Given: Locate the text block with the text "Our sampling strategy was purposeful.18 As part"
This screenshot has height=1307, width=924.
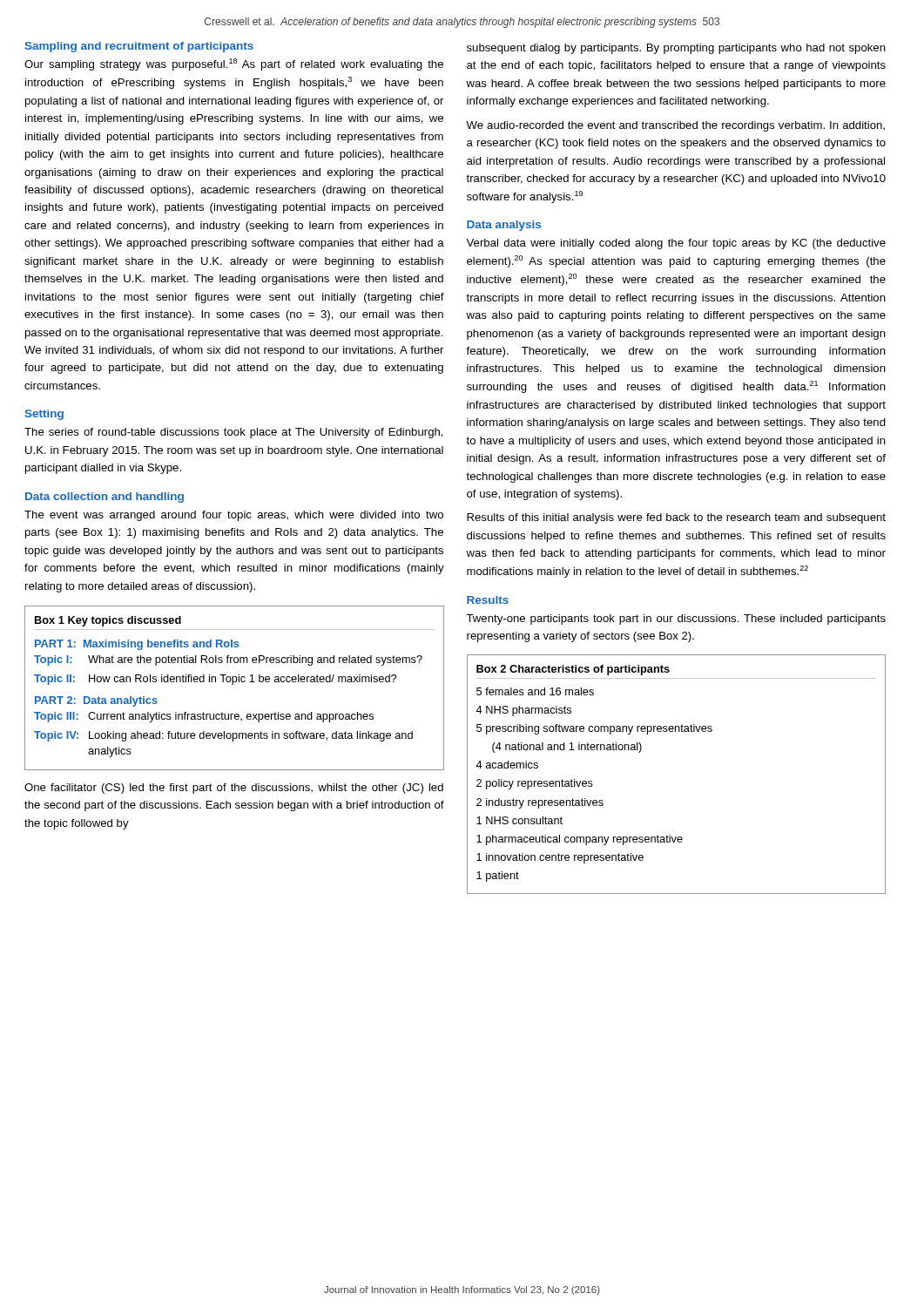Looking at the screenshot, I should tap(234, 225).
